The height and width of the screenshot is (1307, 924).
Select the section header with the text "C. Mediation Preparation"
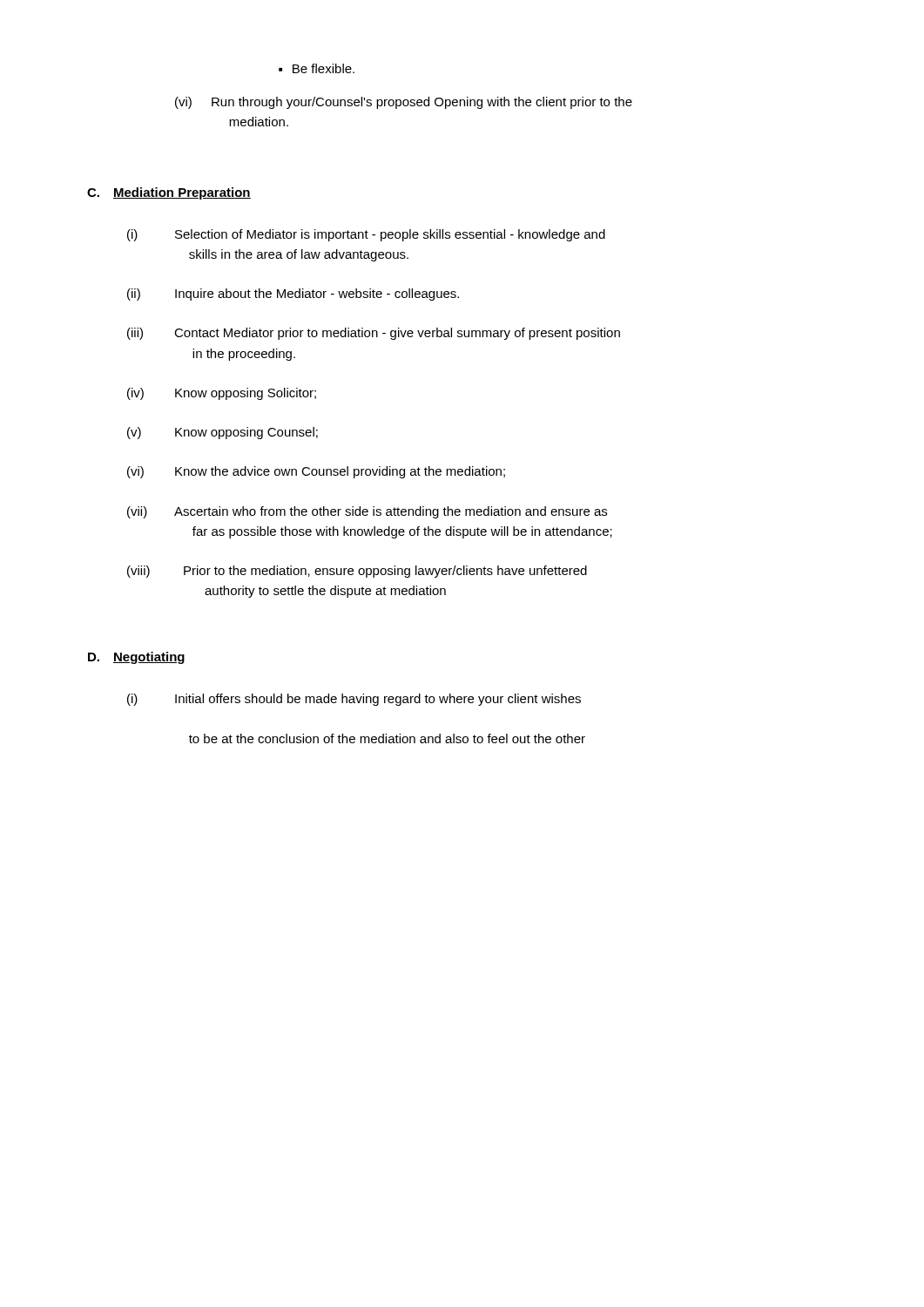[x=169, y=192]
